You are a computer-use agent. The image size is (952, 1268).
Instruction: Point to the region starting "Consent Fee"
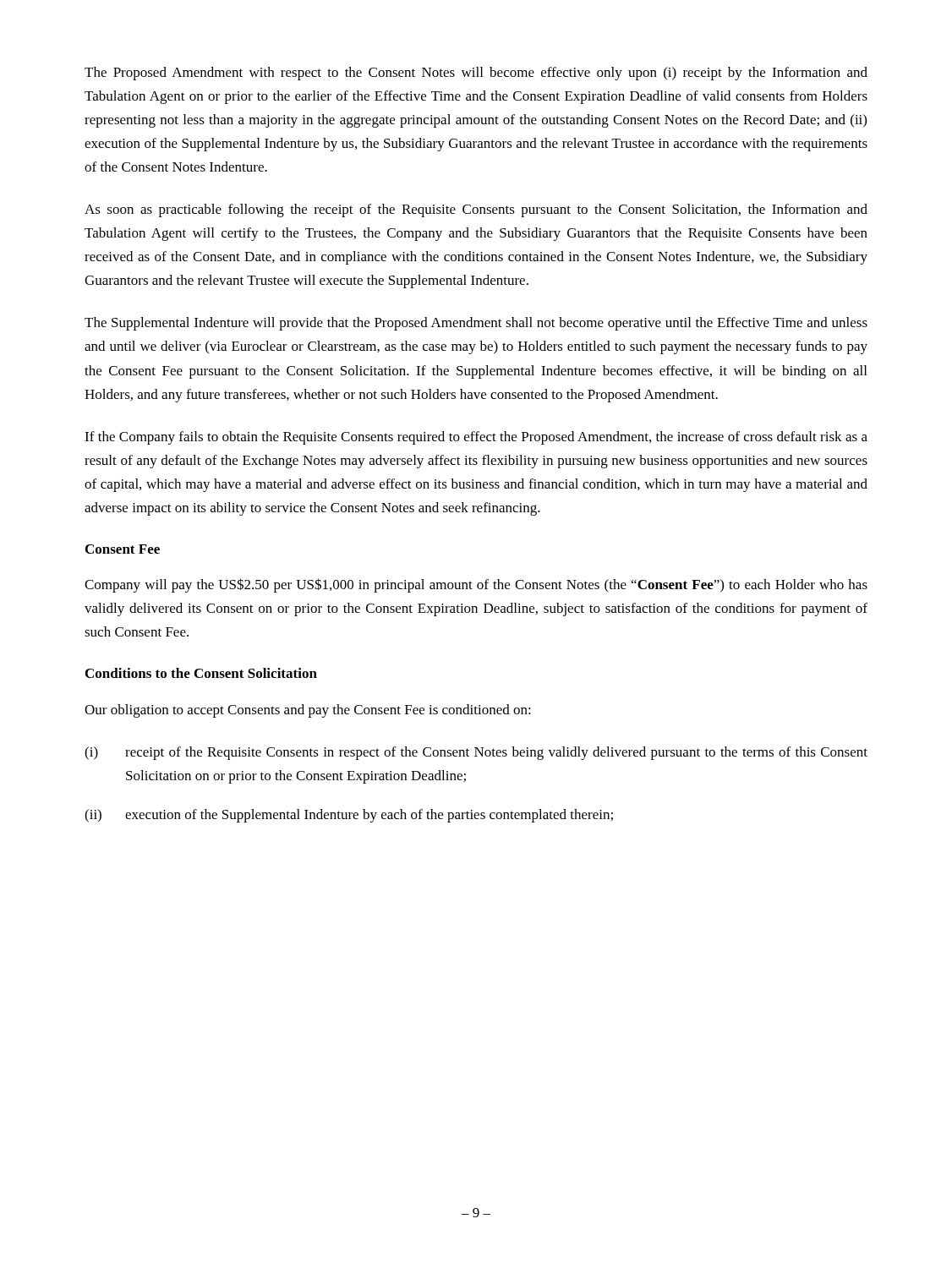click(x=122, y=549)
